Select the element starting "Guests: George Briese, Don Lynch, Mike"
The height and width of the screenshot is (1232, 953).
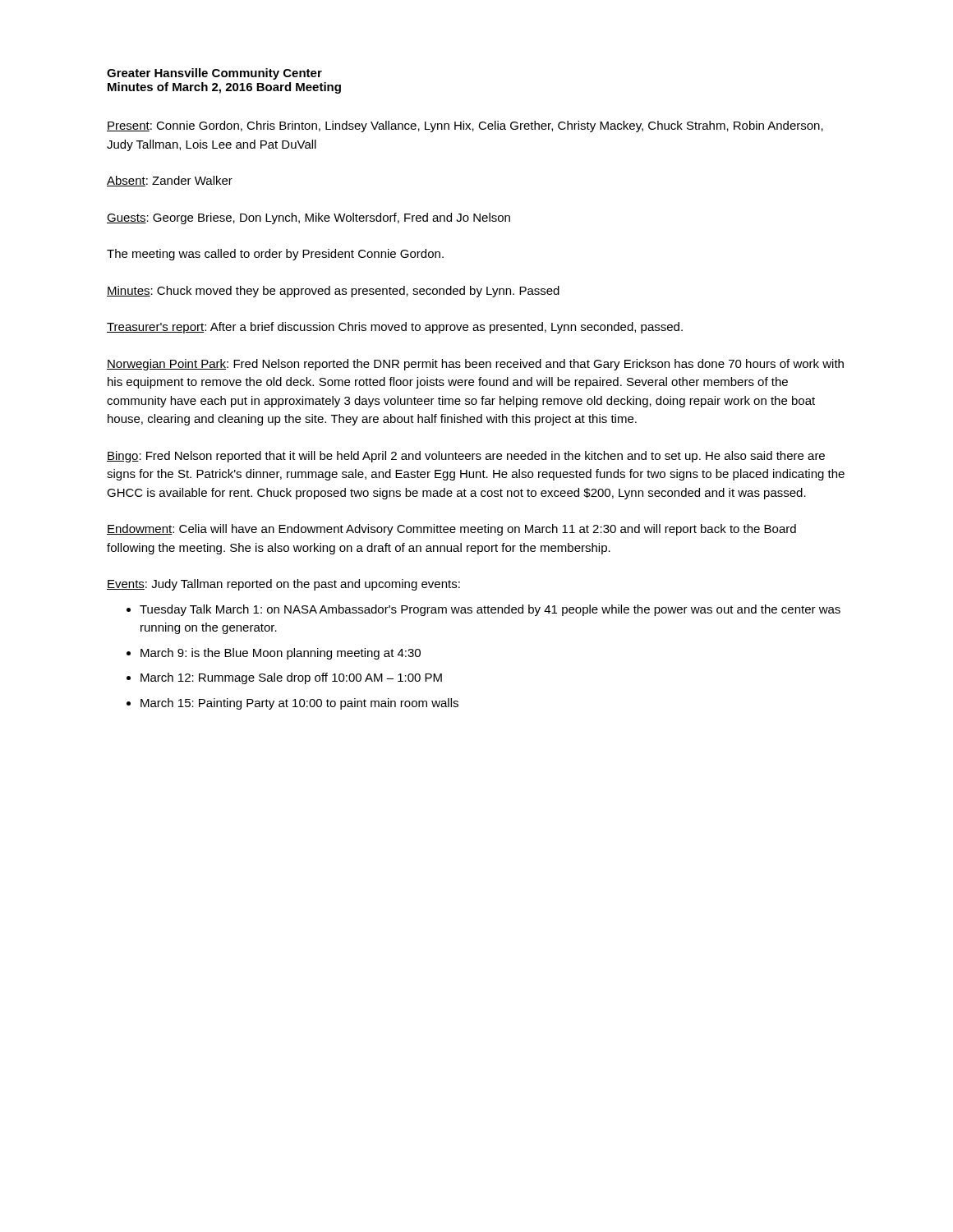309,217
